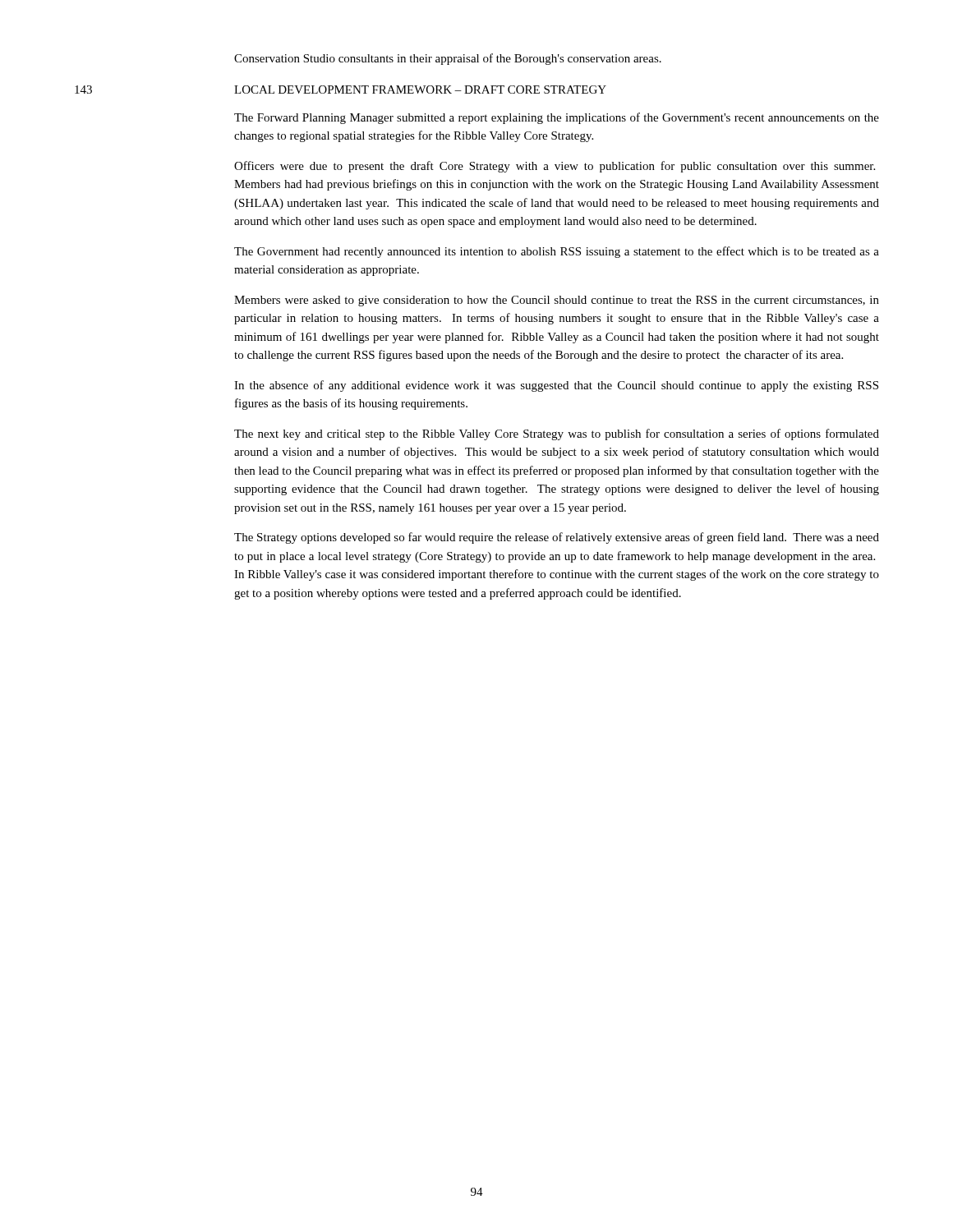Select the passage starting "143 LOCAL DEVELOPMENT FRAMEWORK"

(340, 90)
